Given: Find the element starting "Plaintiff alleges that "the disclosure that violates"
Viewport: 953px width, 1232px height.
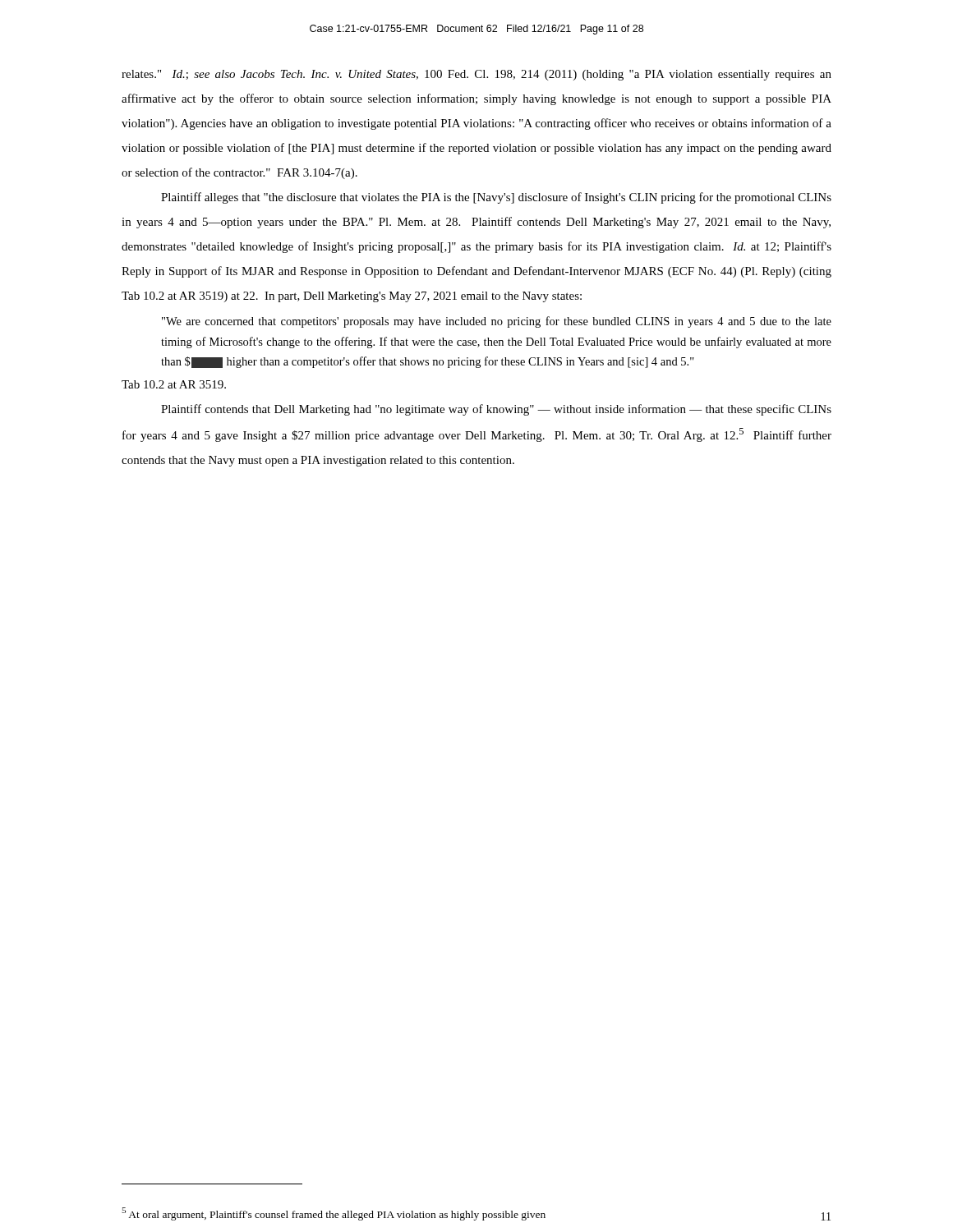Looking at the screenshot, I should [476, 246].
